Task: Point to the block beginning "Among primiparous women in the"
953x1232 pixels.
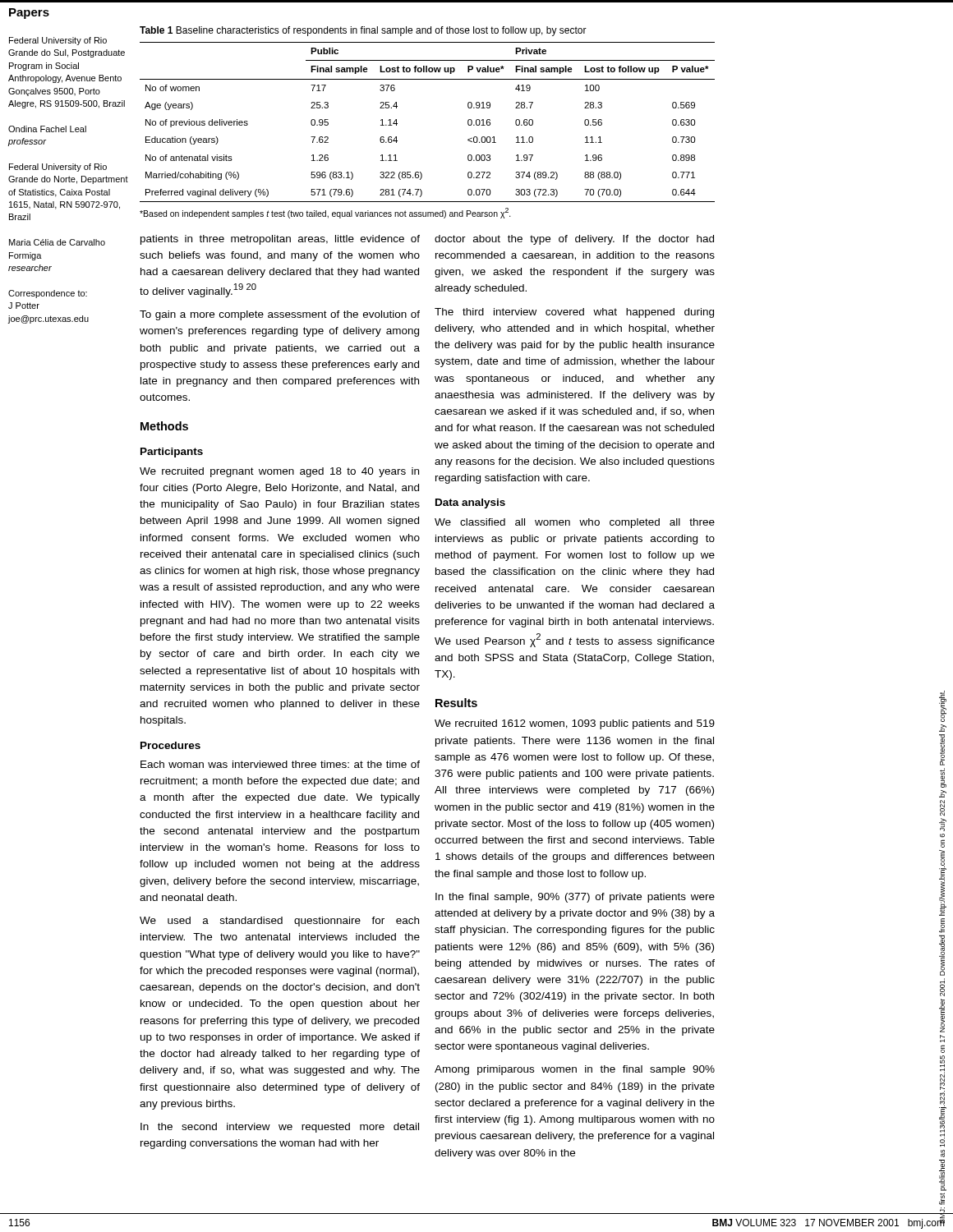Action: point(575,1111)
